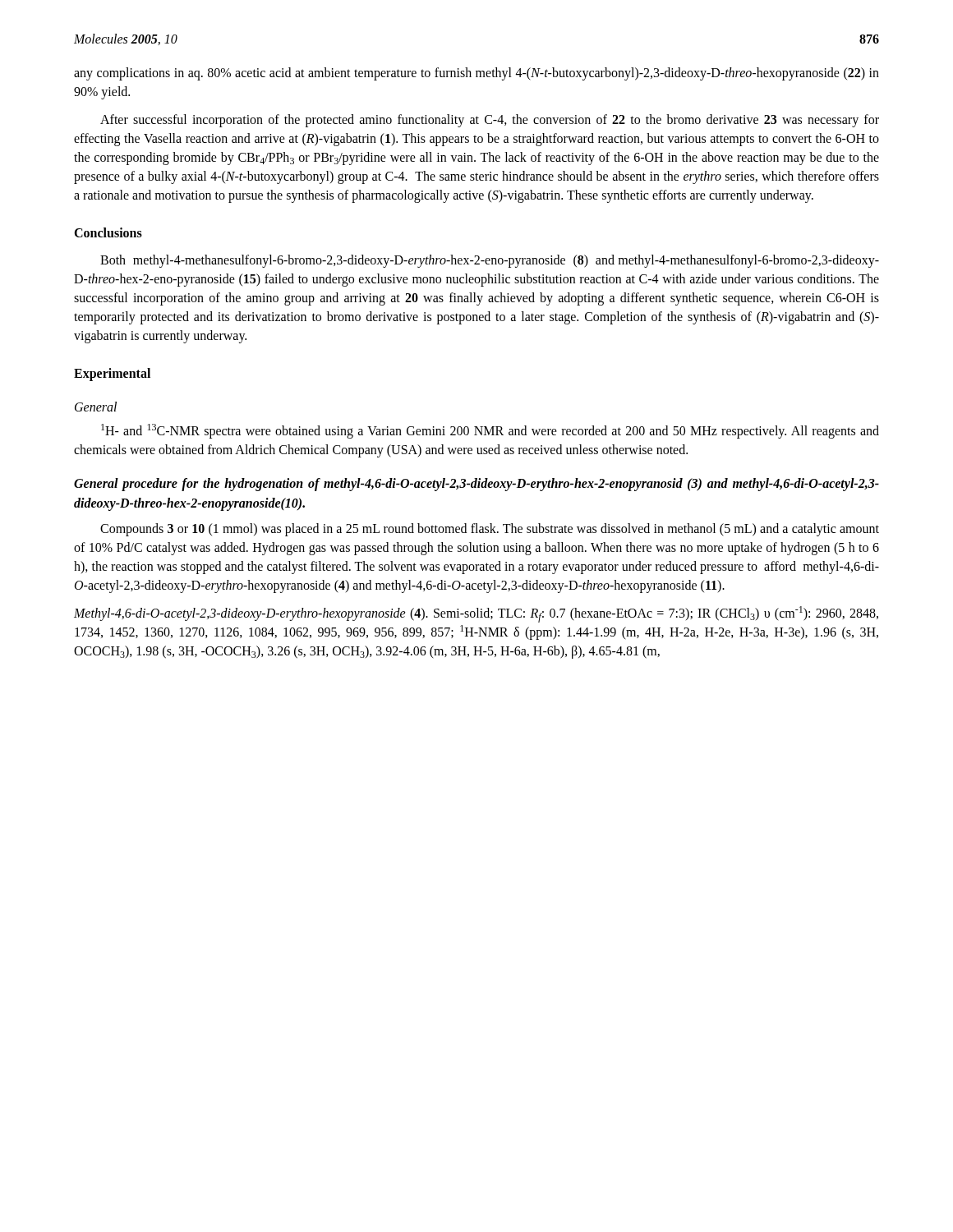Click on the element starting "After successful incorporation of"
This screenshot has width=953, height=1232.
(476, 157)
